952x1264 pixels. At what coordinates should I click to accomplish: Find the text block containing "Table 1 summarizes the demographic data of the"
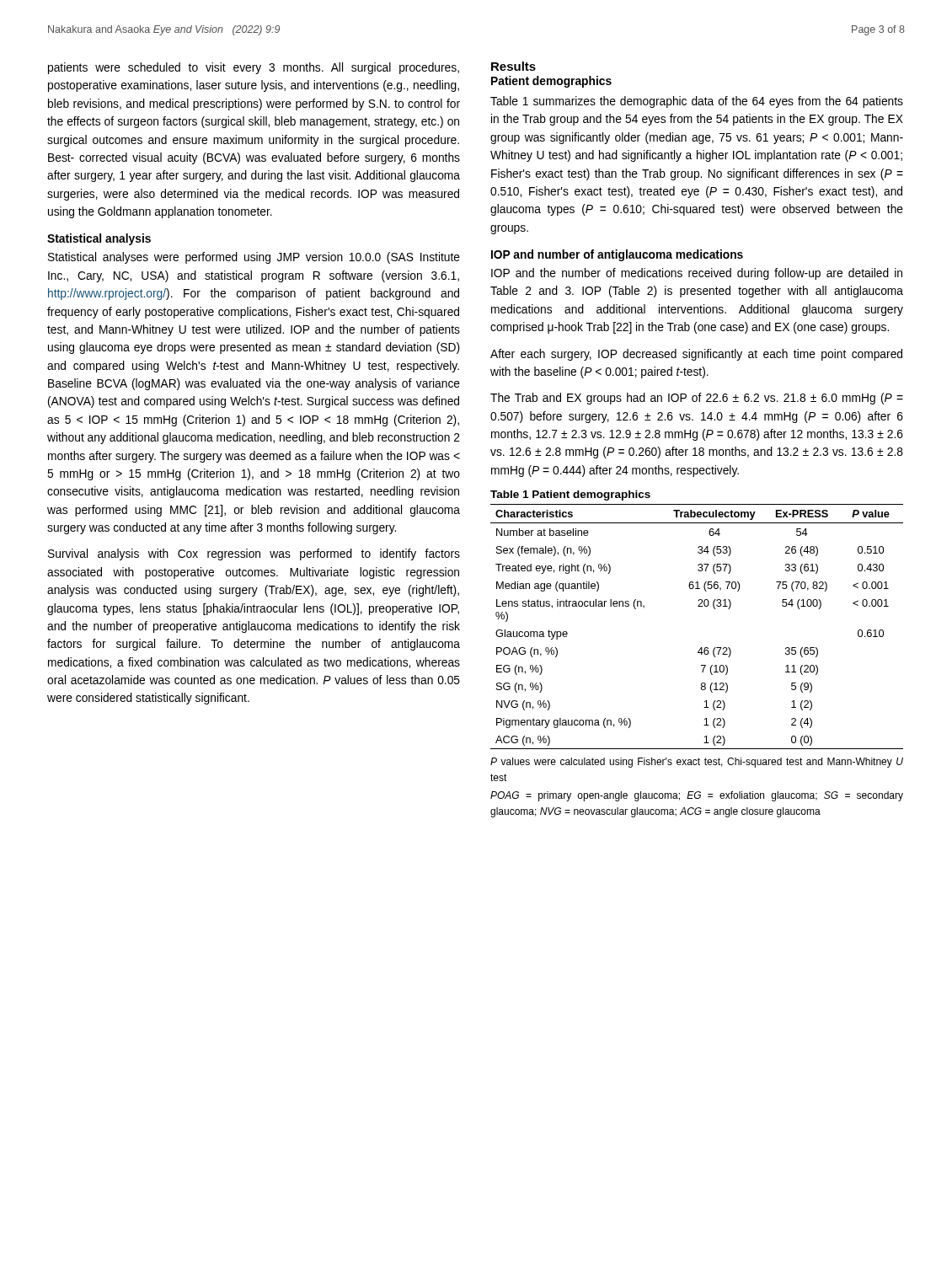697,165
